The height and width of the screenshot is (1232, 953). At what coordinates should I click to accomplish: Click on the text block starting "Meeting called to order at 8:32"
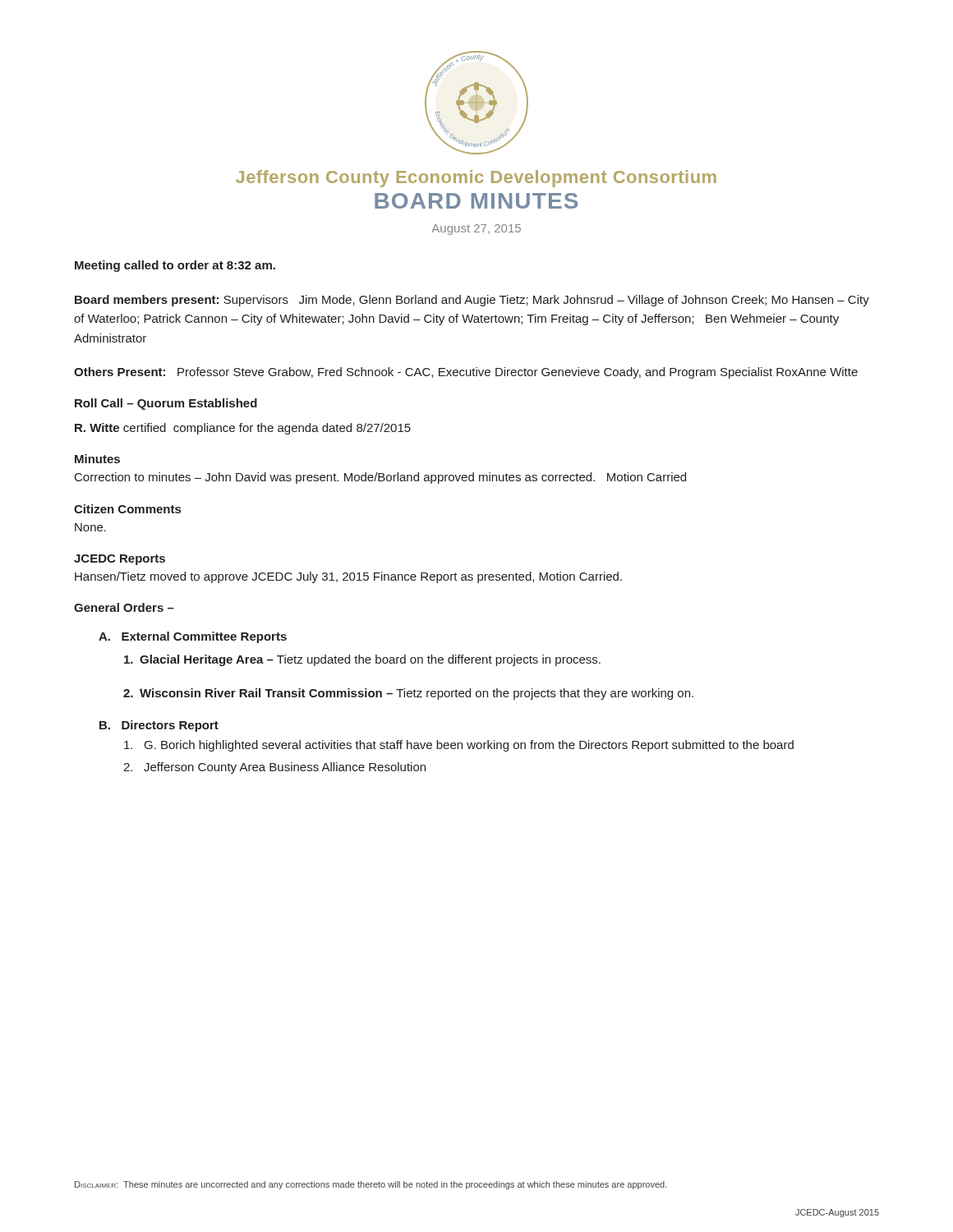(175, 265)
